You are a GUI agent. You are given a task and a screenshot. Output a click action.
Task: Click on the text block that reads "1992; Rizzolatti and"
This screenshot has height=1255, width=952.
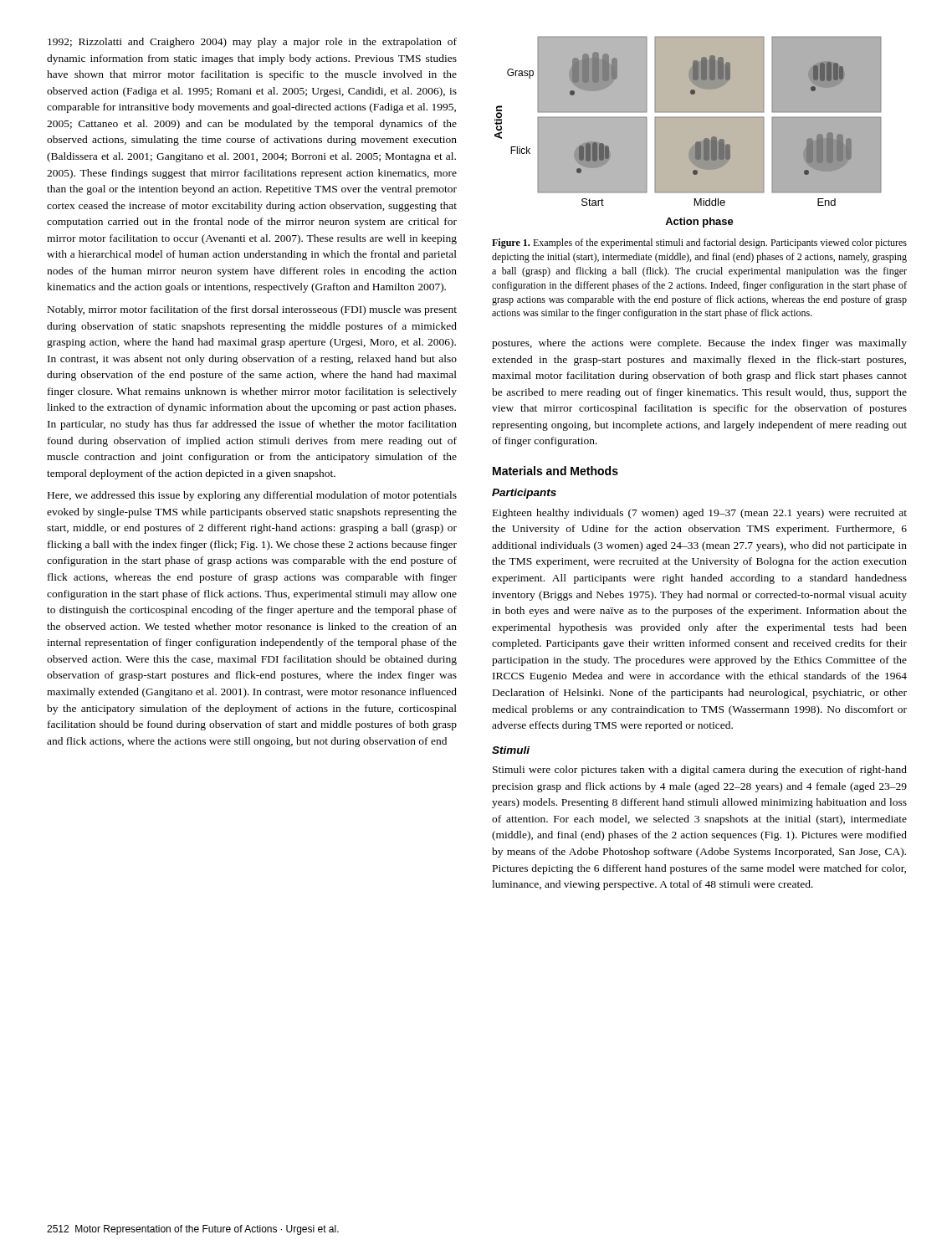252,164
